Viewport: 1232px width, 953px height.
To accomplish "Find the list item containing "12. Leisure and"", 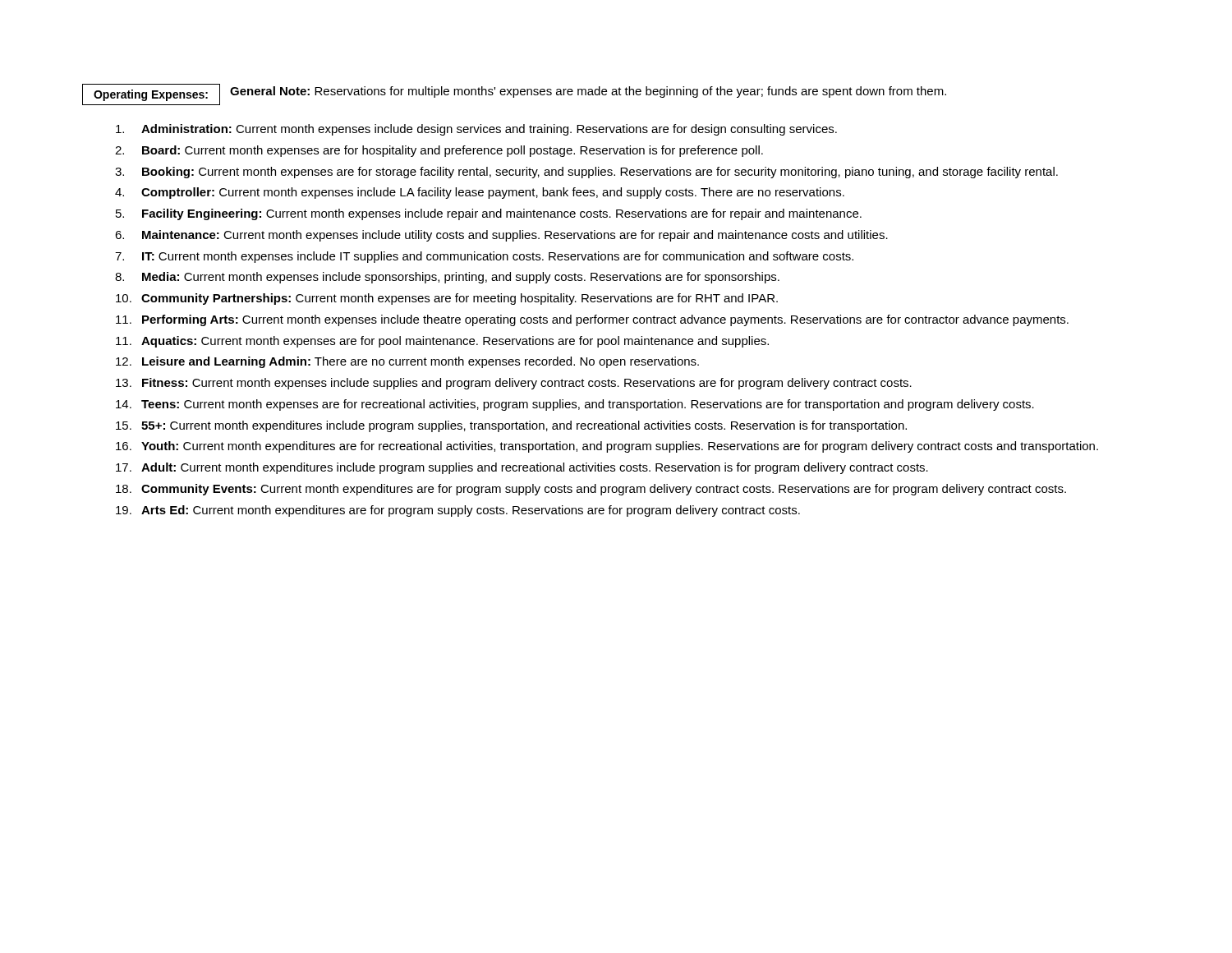I will (x=632, y=362).
